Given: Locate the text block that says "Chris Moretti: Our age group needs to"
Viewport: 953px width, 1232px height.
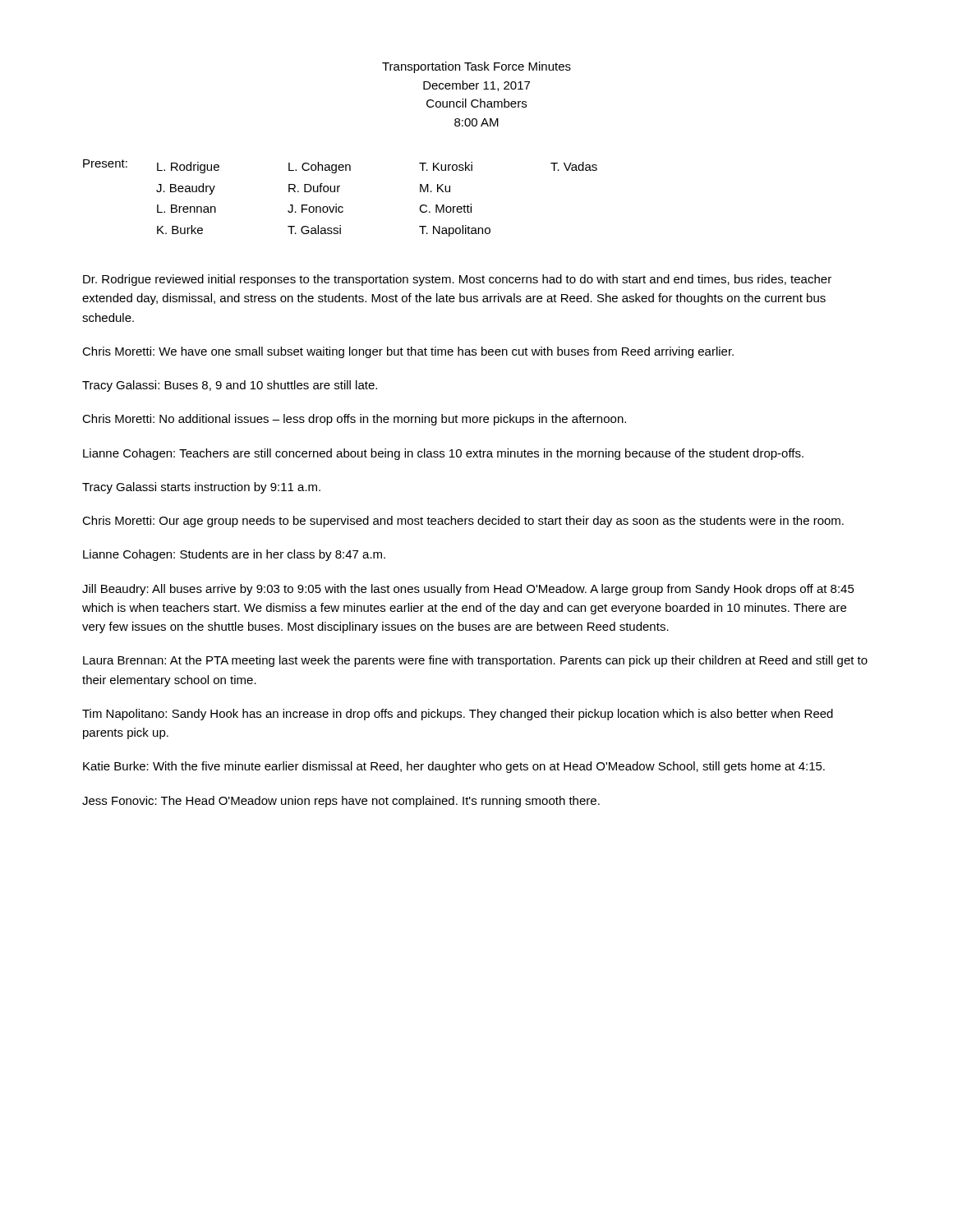Looking at the screenshot, I should pos(463,520).
